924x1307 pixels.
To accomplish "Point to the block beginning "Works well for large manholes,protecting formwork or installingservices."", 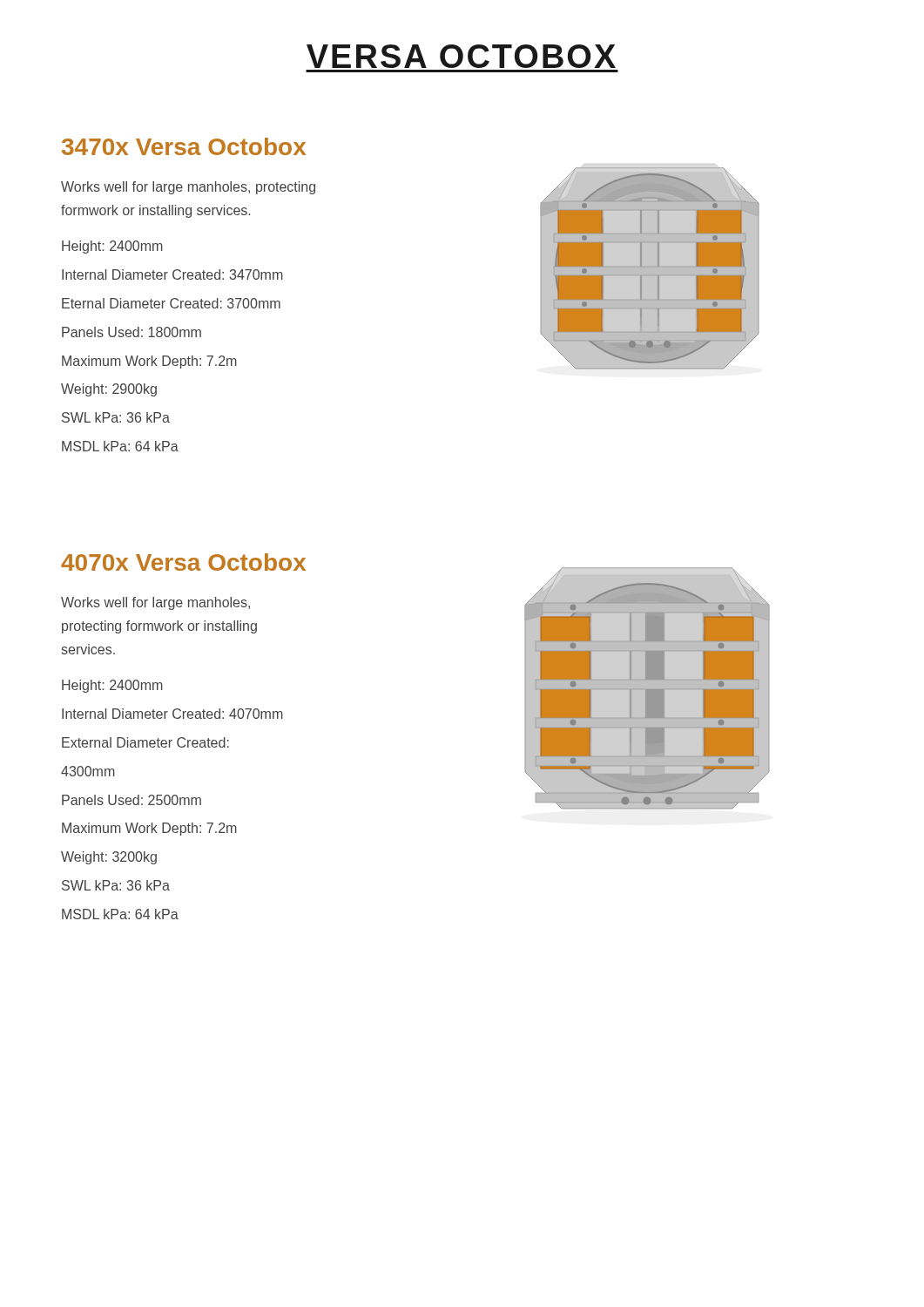I will [155, 603].
